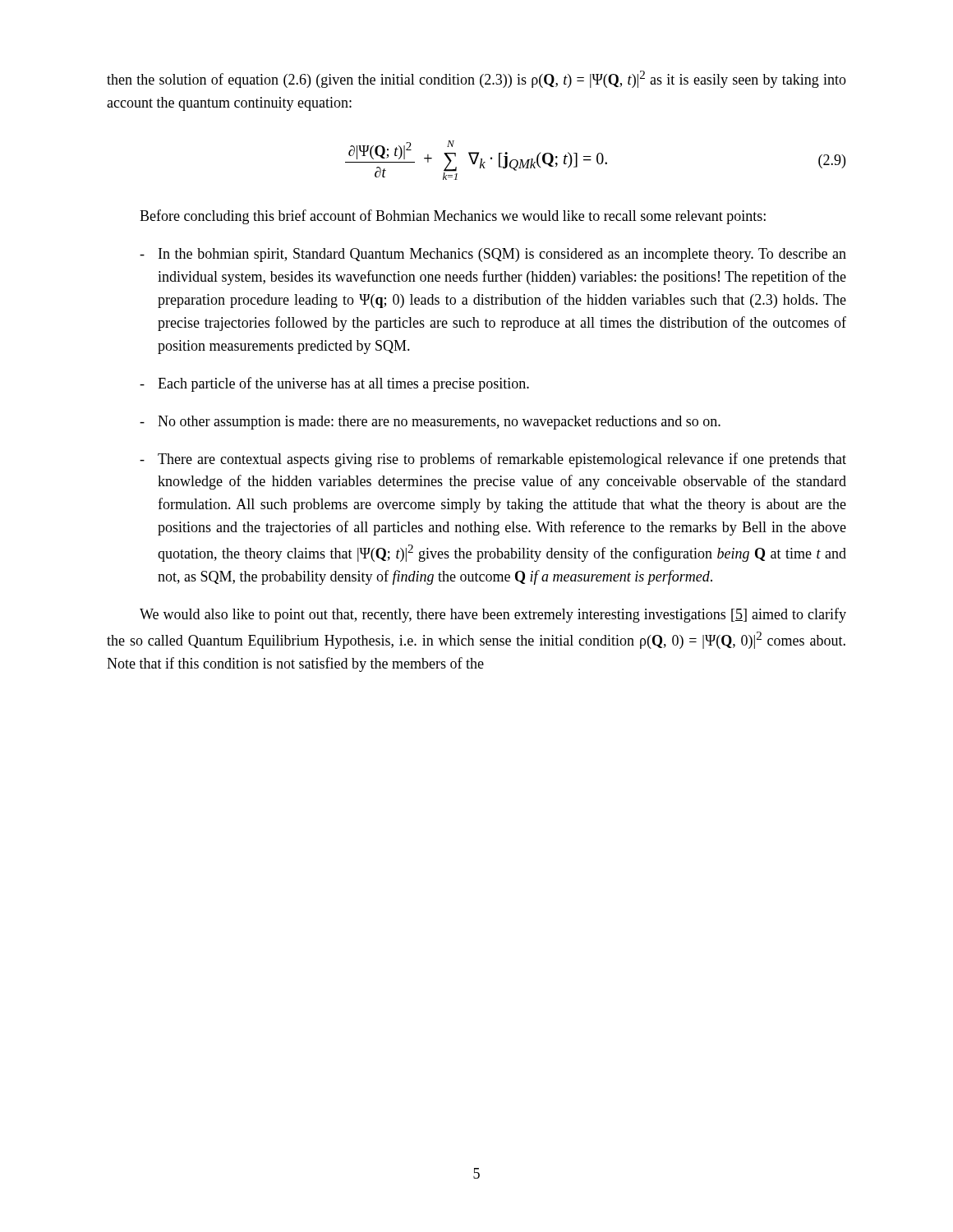The width and height of the screenshot is (953, 1232).
Task: Locate the region starting "- There are contextual aspects giving"
Action: click(493, 518)
